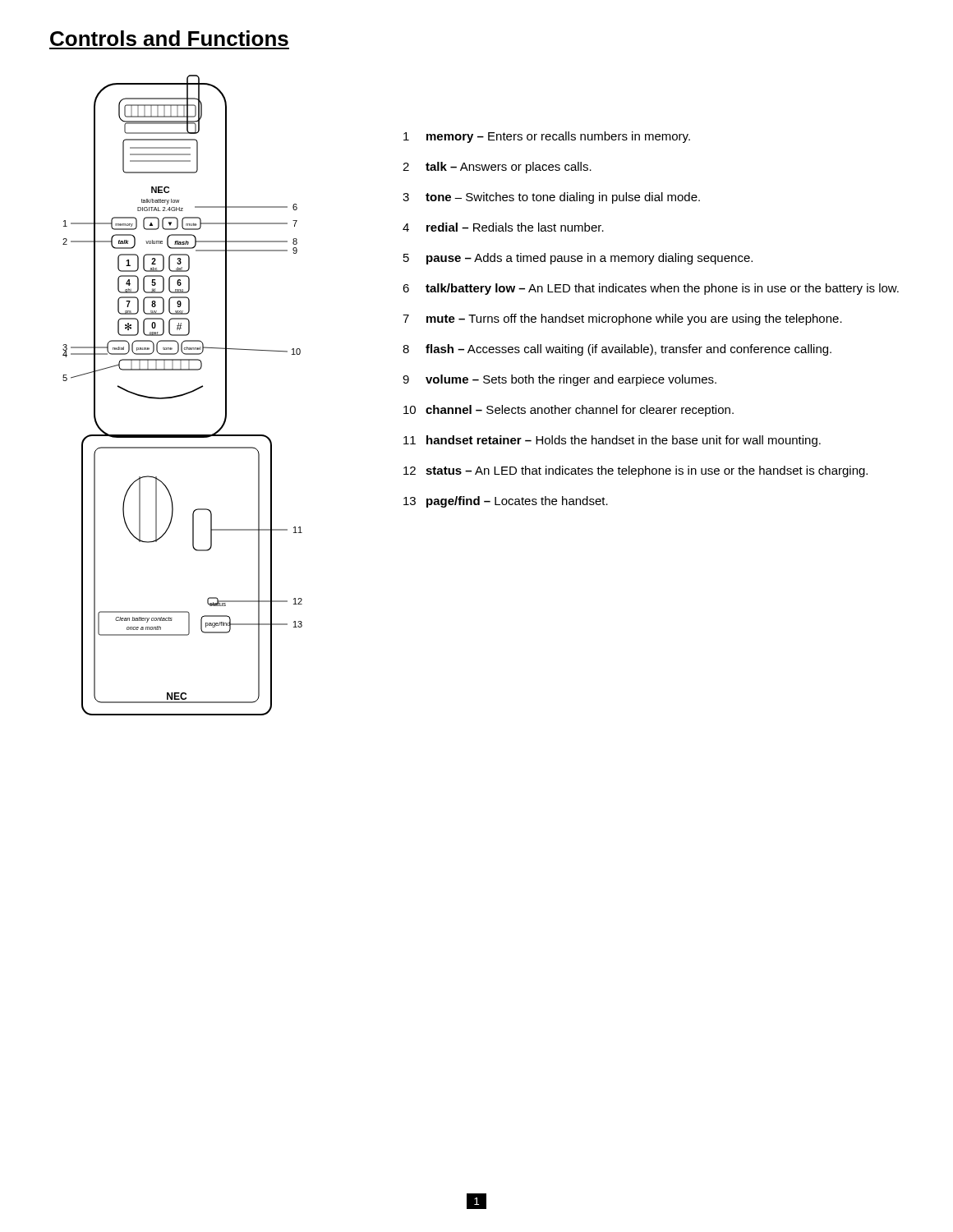The height and width of the screenshot is (1232, 953).
Task: Navigate to the text block starting "11 handset retainer – Holds the handset in"
Action: [x=612, y=440]
